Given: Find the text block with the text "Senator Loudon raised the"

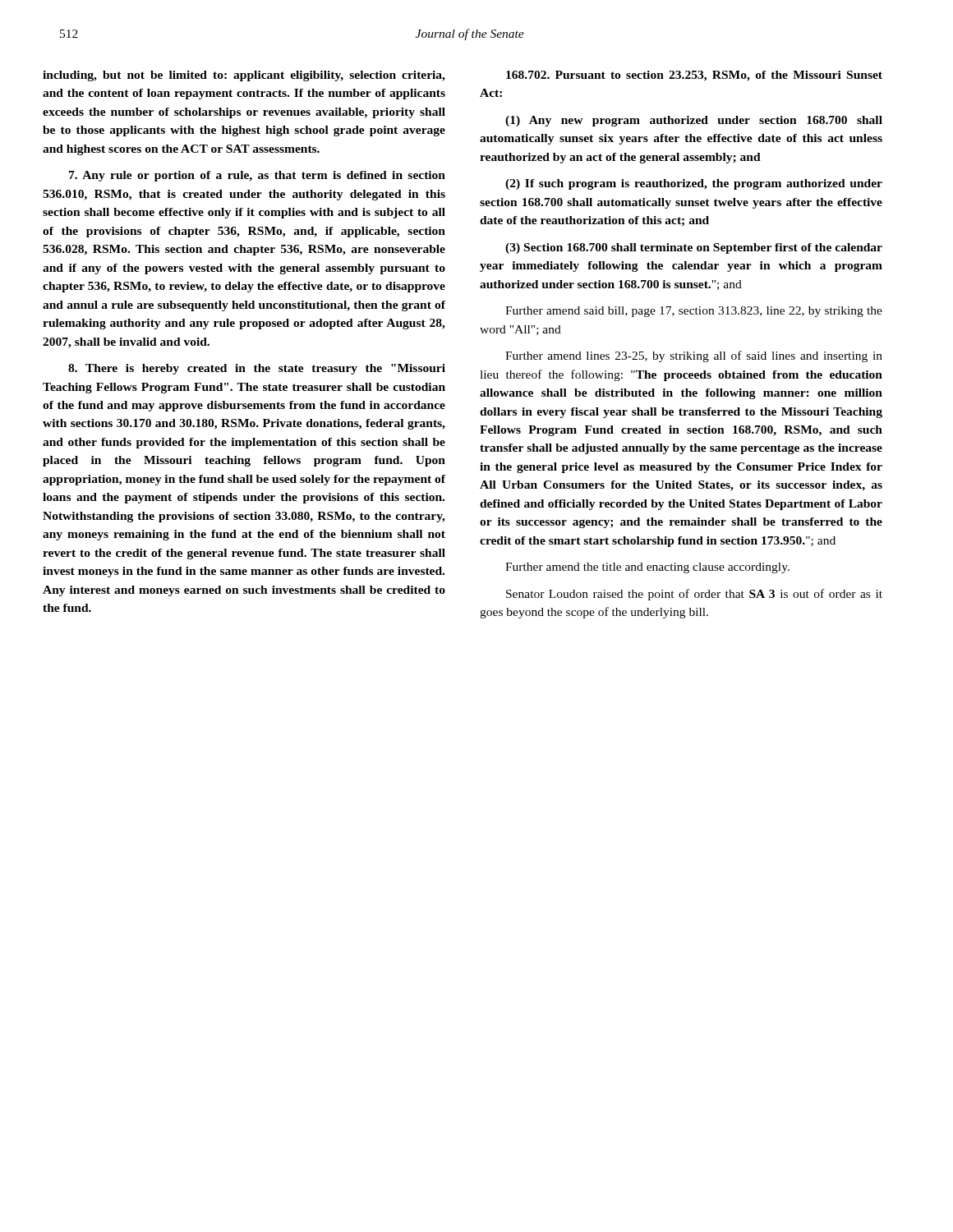Looking at the screenshot, I should coord(681,602).
